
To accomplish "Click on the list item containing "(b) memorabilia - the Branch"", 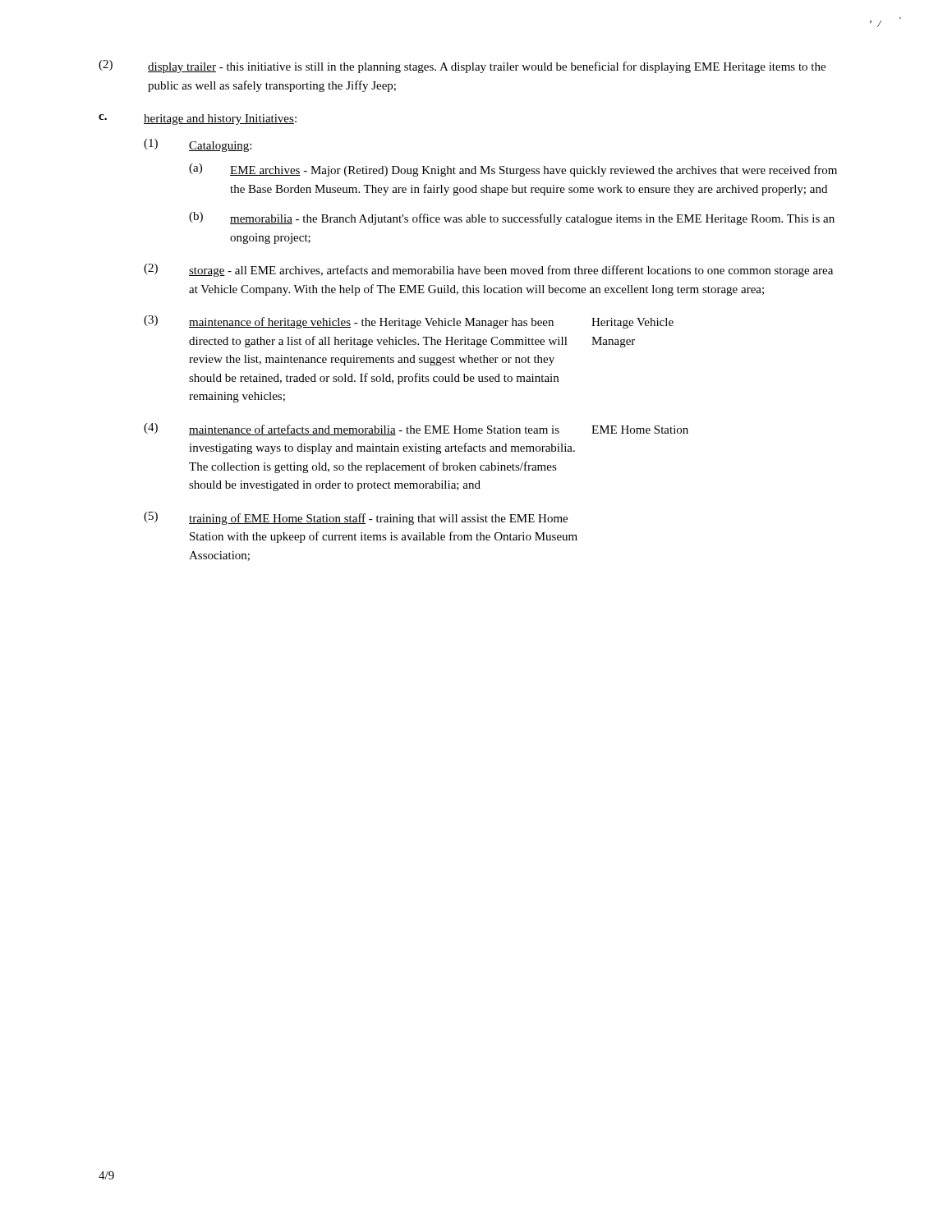I will point(513,228).
